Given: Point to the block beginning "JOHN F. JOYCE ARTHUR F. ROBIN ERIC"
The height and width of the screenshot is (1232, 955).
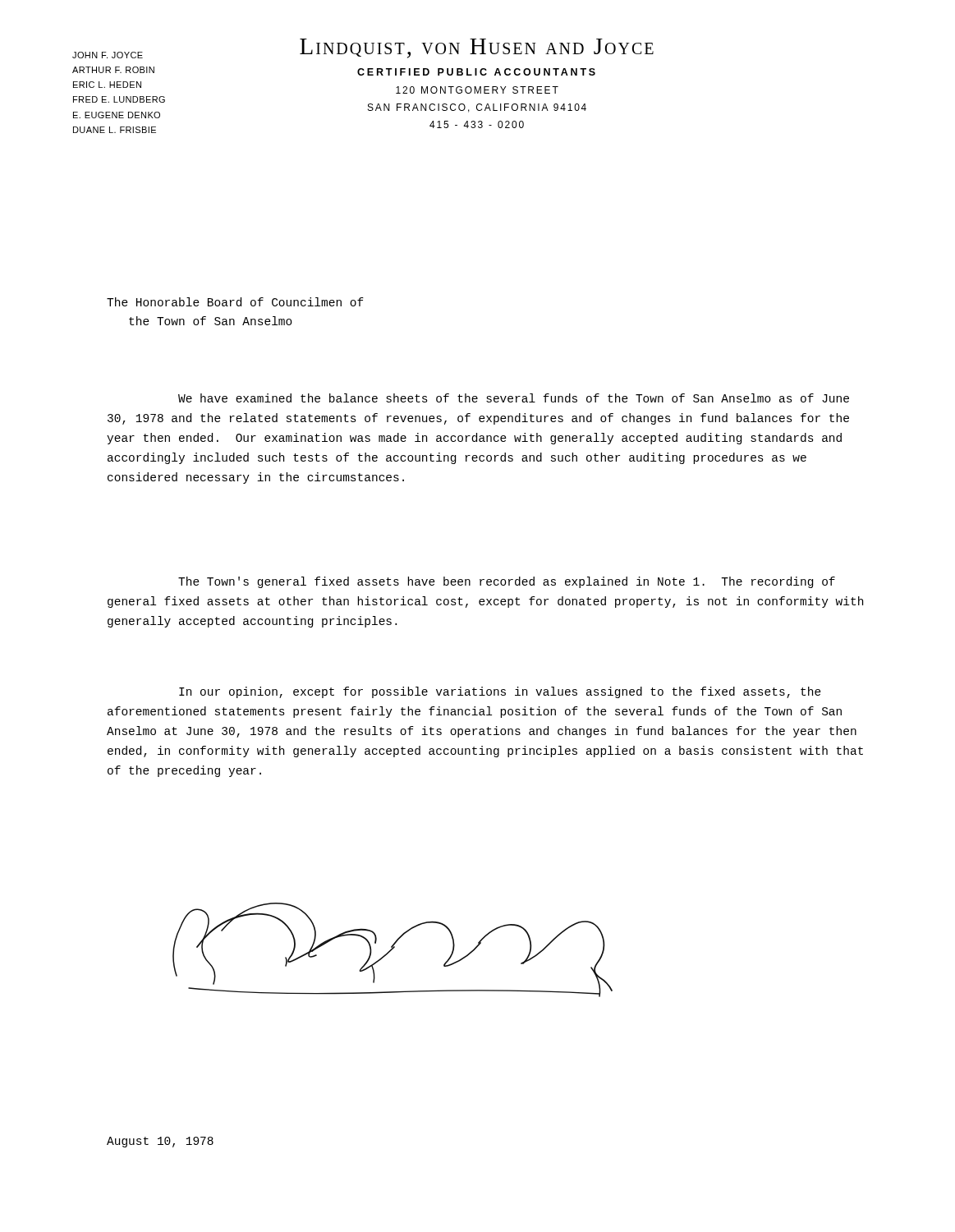Looking at the screenshot, I should (119, 92).
